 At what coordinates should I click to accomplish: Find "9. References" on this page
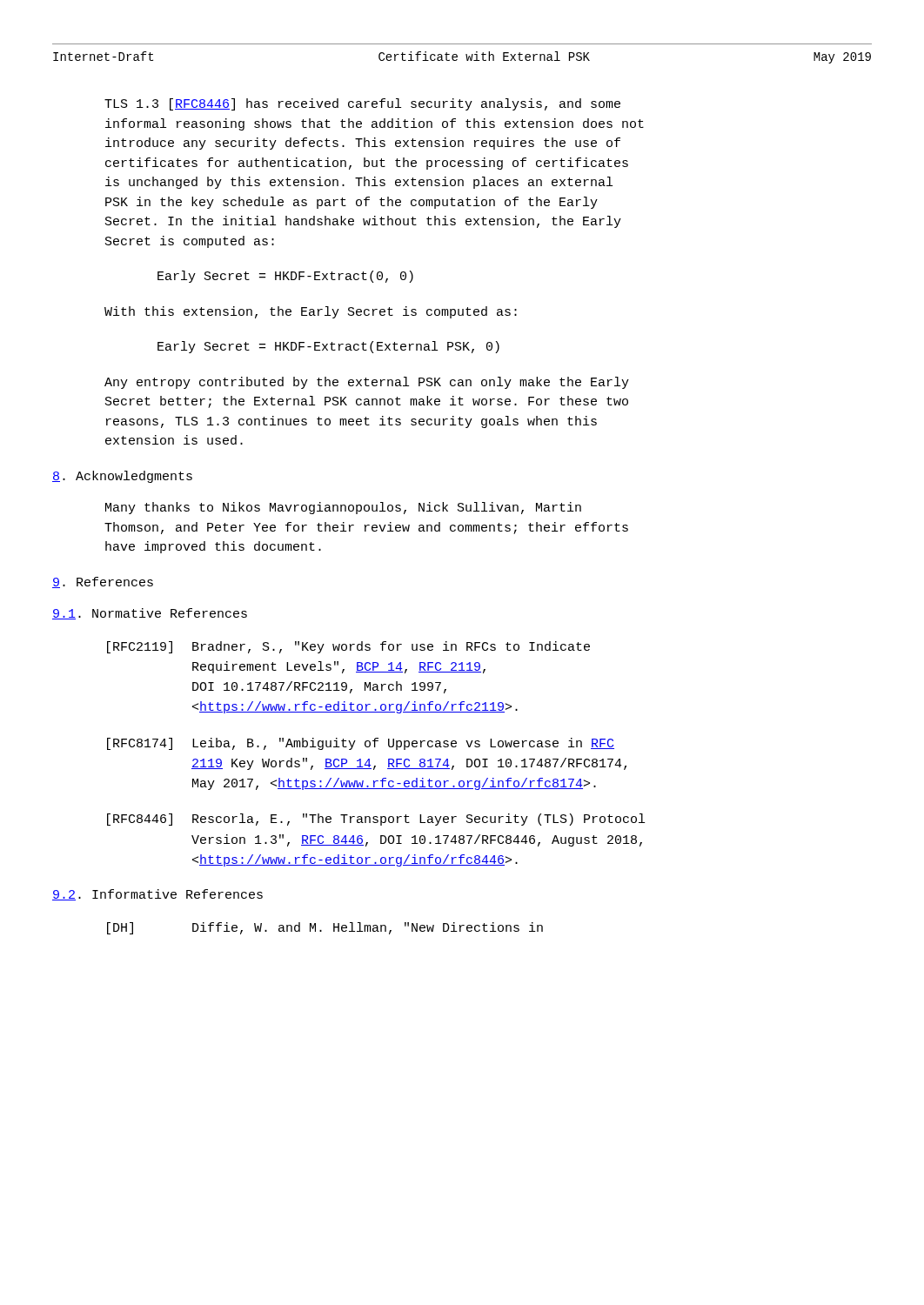pos(103,583)
